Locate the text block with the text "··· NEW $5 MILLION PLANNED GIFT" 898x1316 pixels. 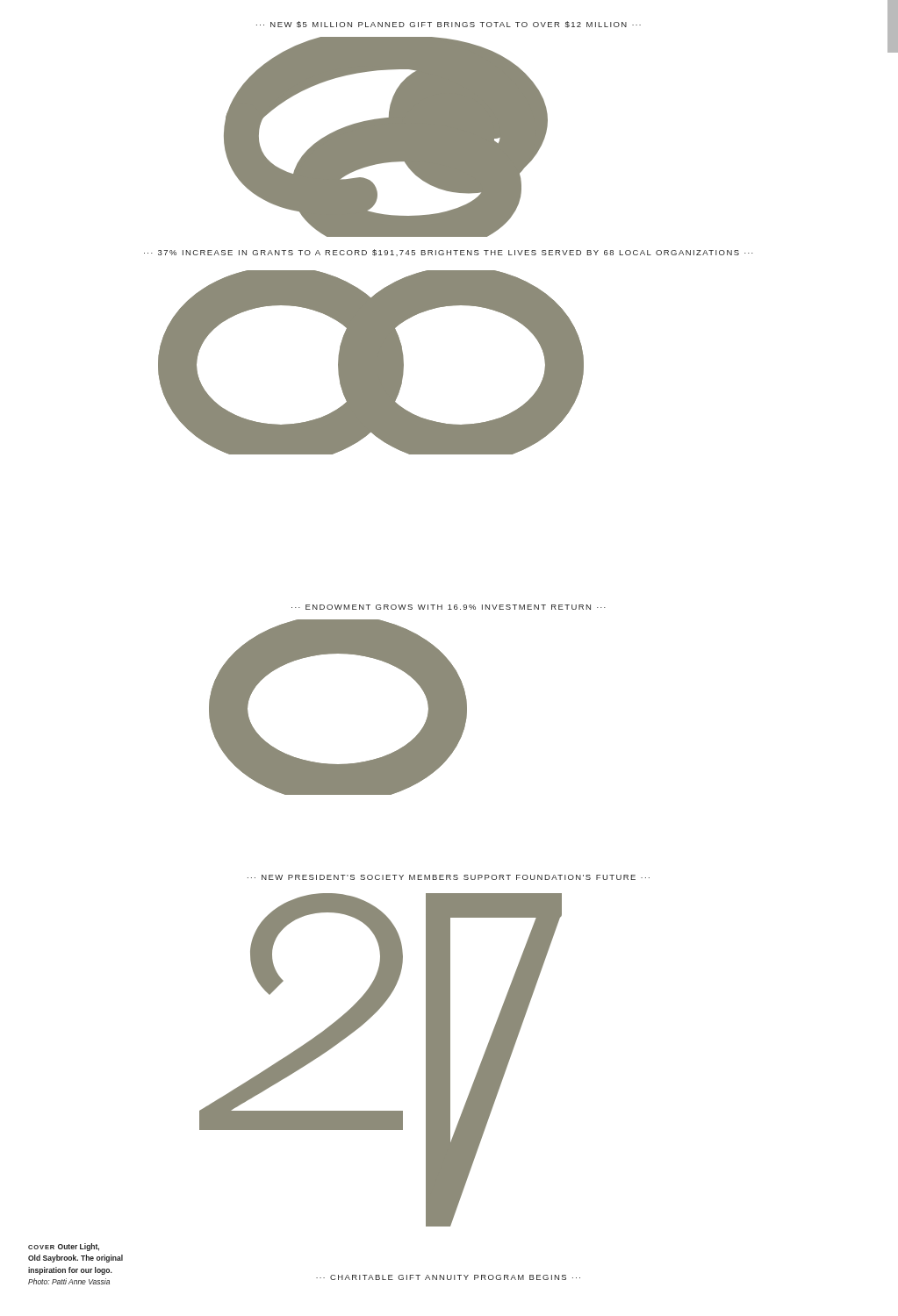(449, 24)
